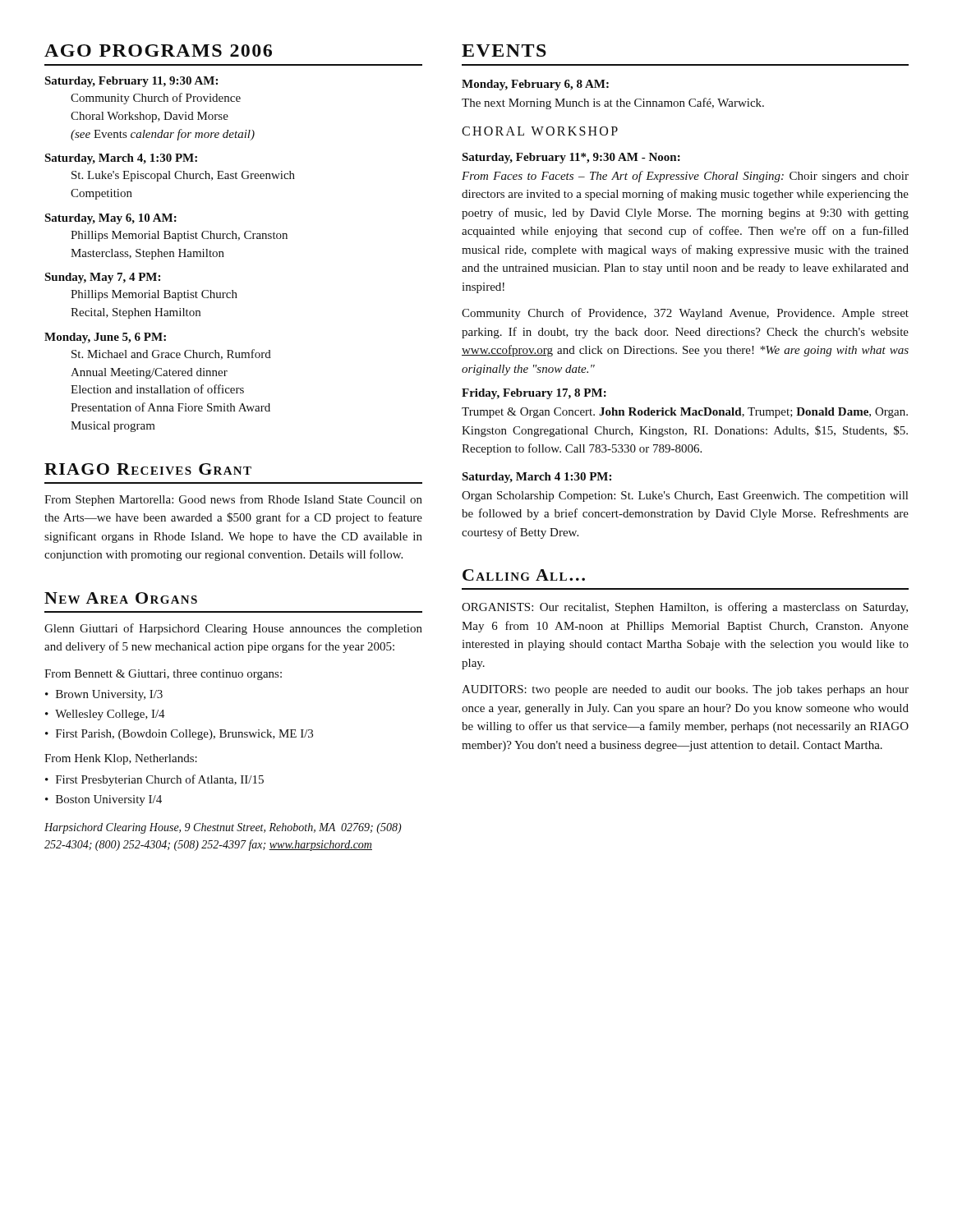Screen dimensions: 1232x953
Task: Locate the list item that says "•First Presbyterian Church of Atlanta, II/15"
Action: (154, 780)
